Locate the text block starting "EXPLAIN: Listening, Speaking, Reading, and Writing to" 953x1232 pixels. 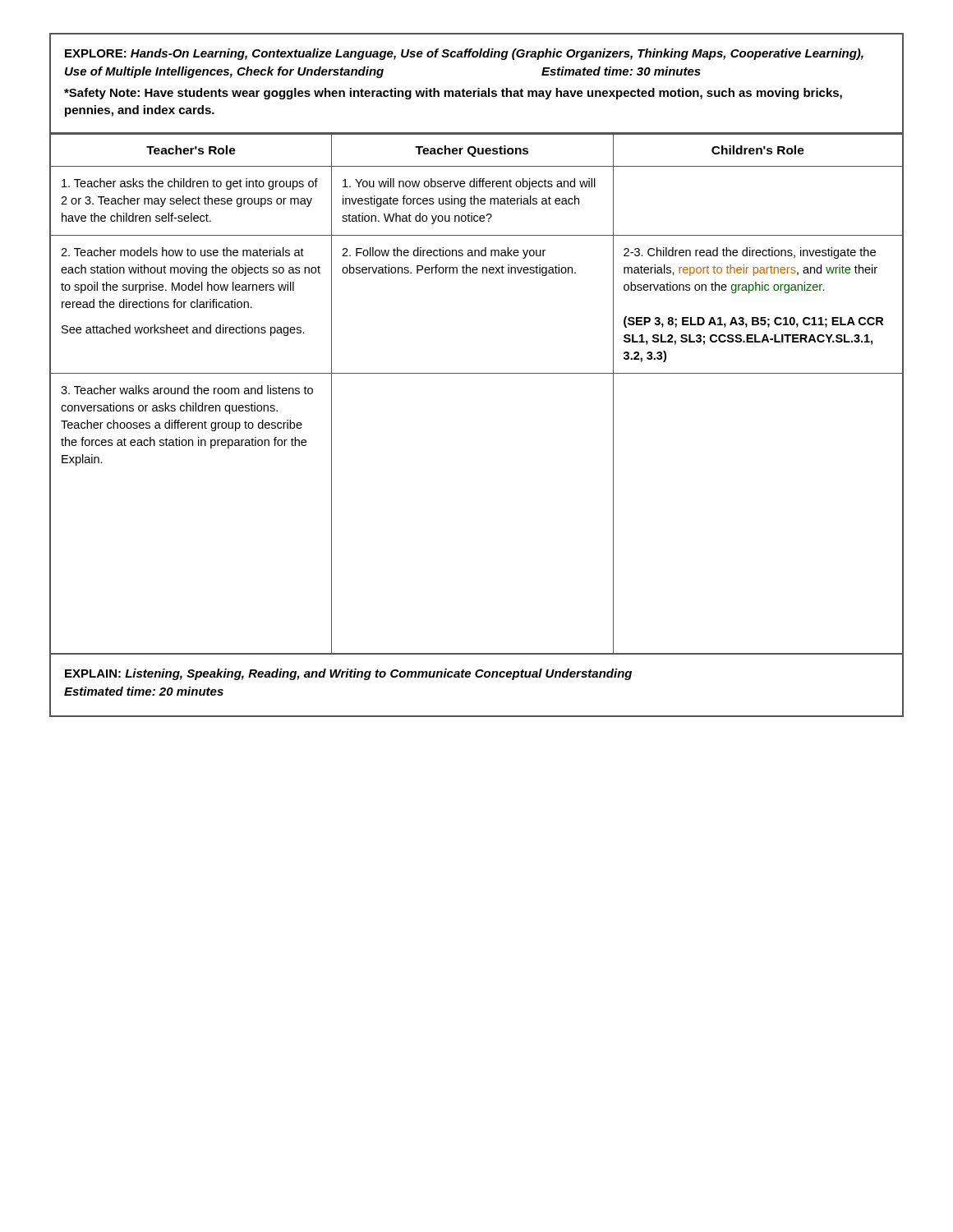(476, 682)
